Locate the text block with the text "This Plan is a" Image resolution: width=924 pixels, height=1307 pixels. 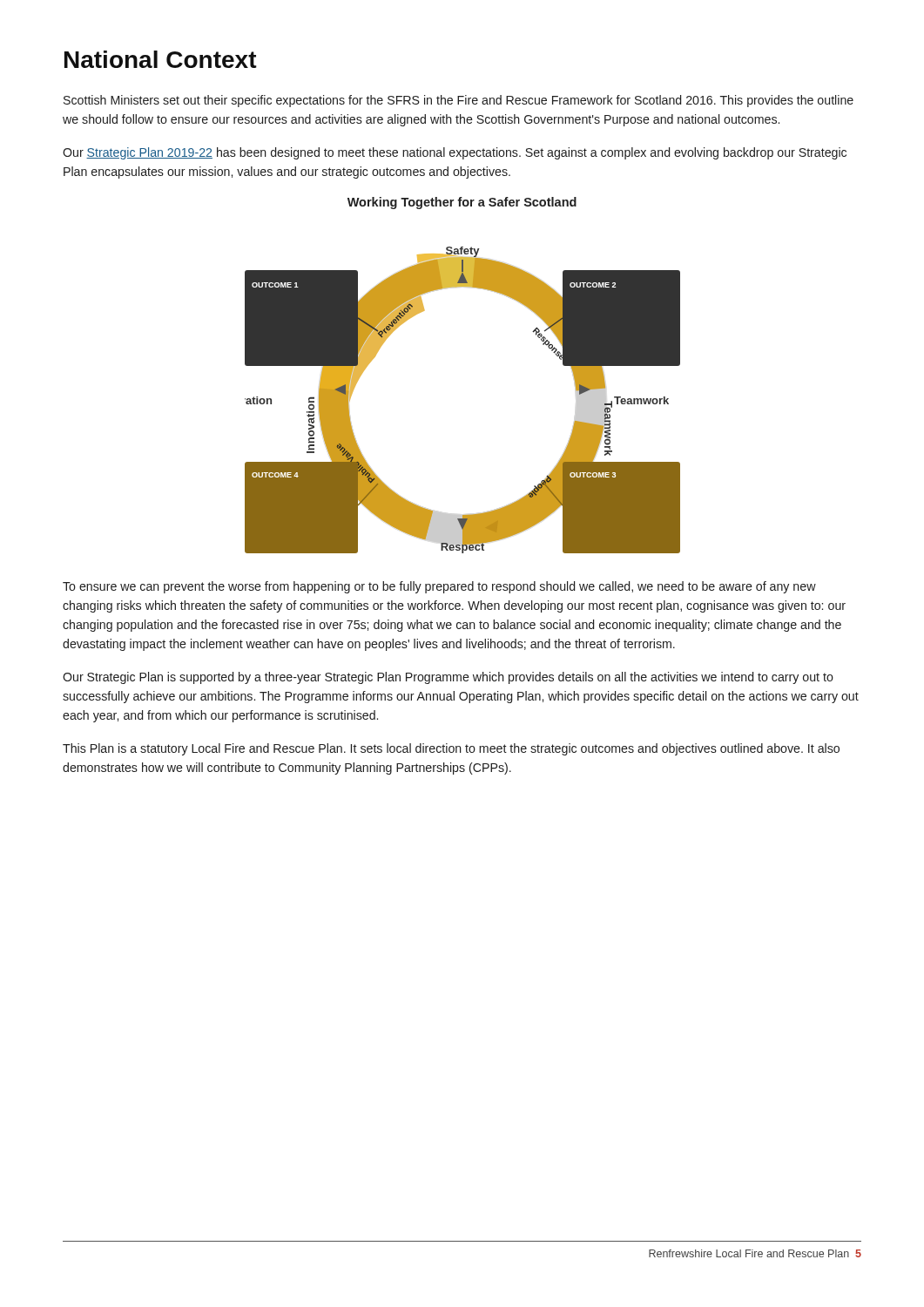click(x=451, y=758)
